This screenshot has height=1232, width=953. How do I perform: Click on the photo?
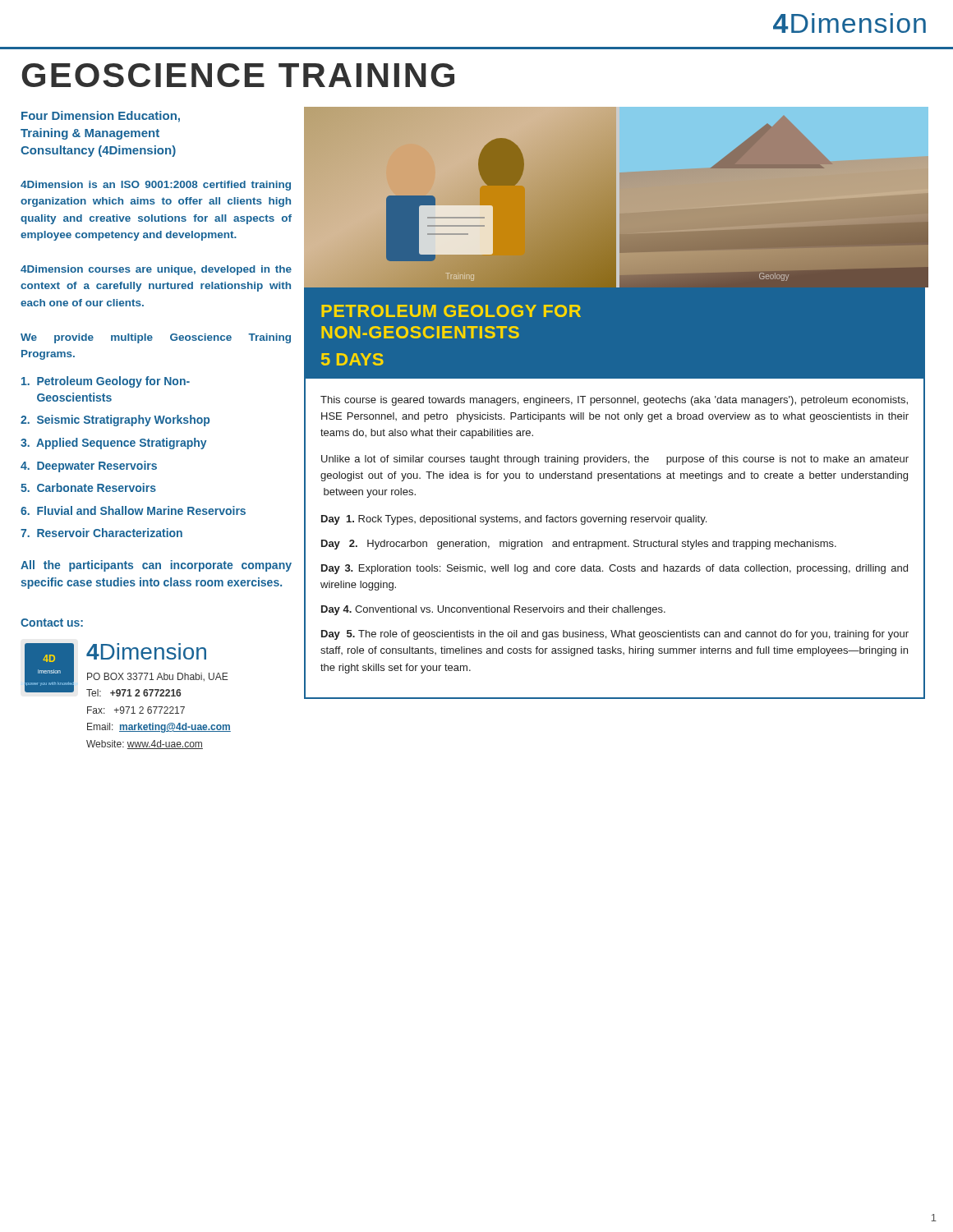tap(616, 197)
